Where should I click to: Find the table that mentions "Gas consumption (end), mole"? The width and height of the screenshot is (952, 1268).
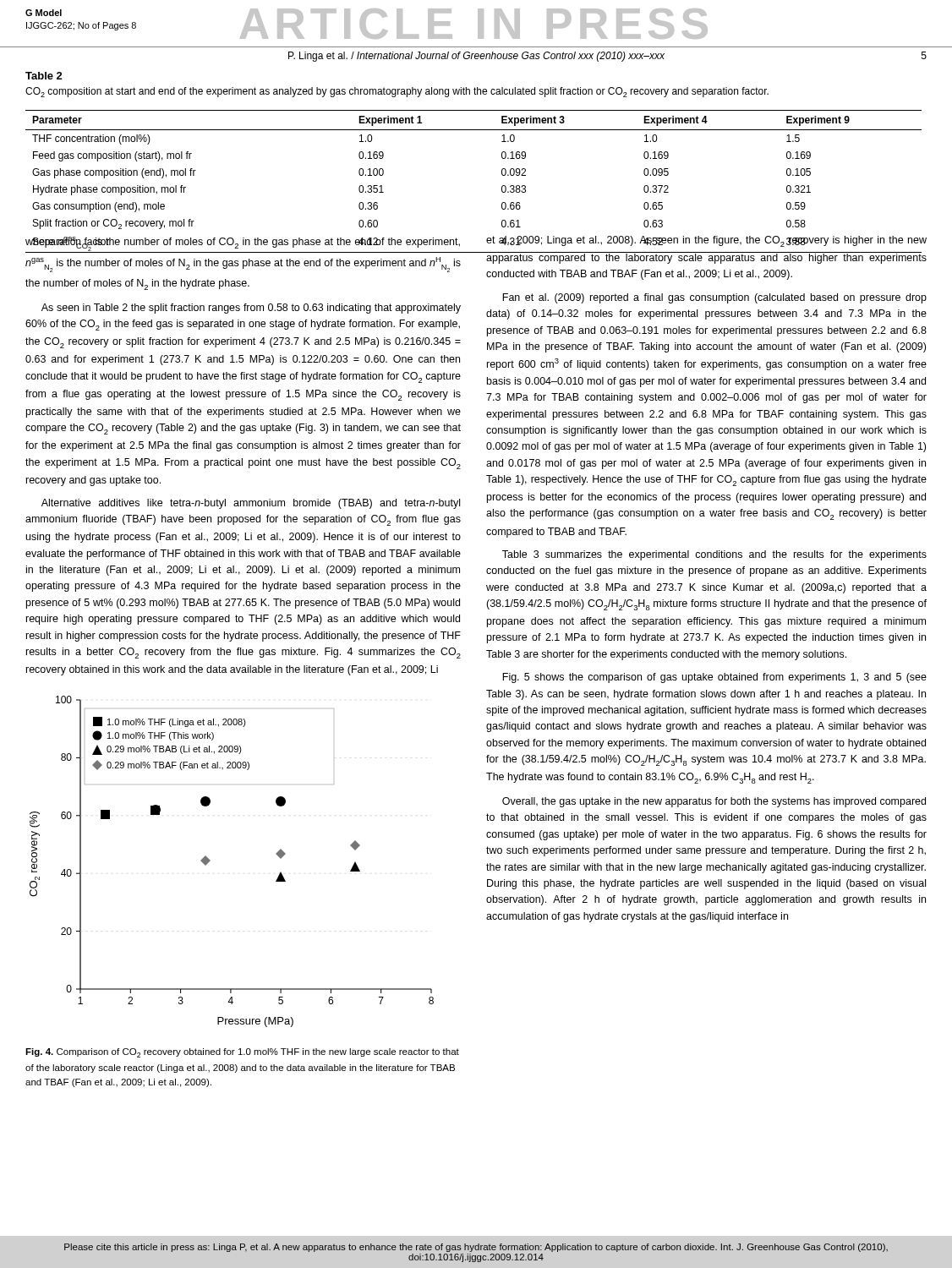click(x=473, y=182)
